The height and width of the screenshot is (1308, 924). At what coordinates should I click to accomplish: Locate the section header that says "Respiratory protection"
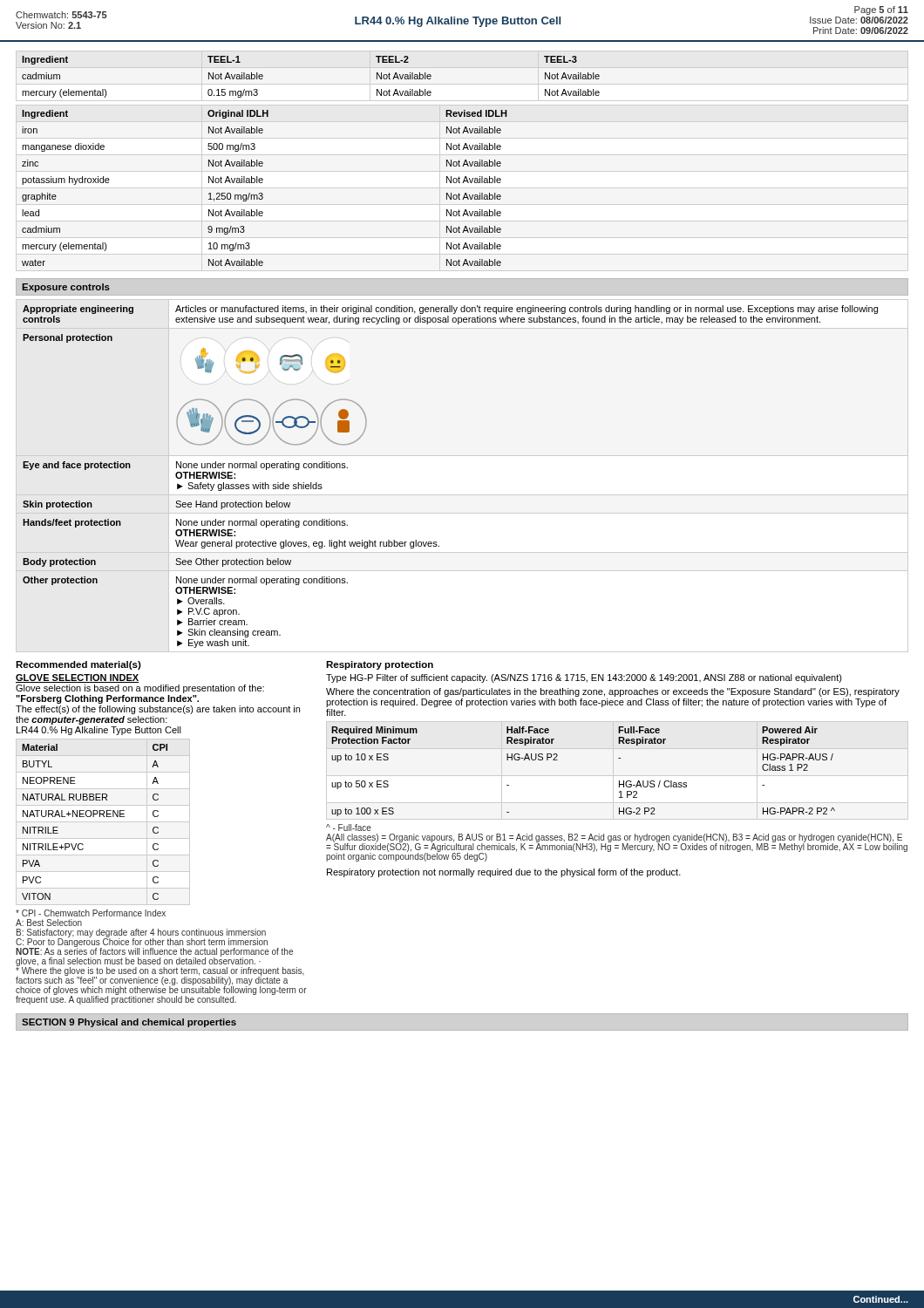(380, 664)
